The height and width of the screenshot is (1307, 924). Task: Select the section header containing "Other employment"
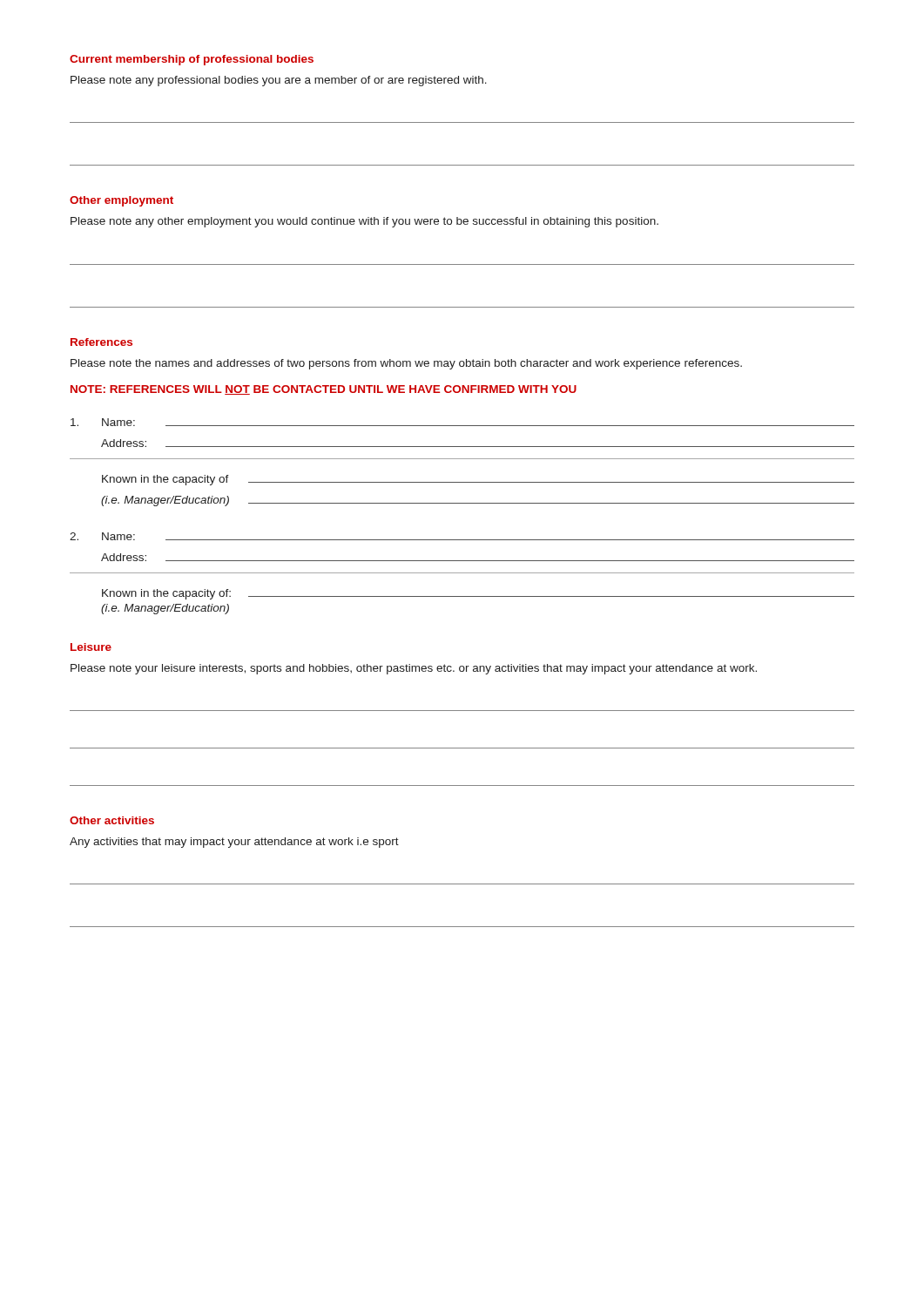pyautogui.click(x=122, y=200)
